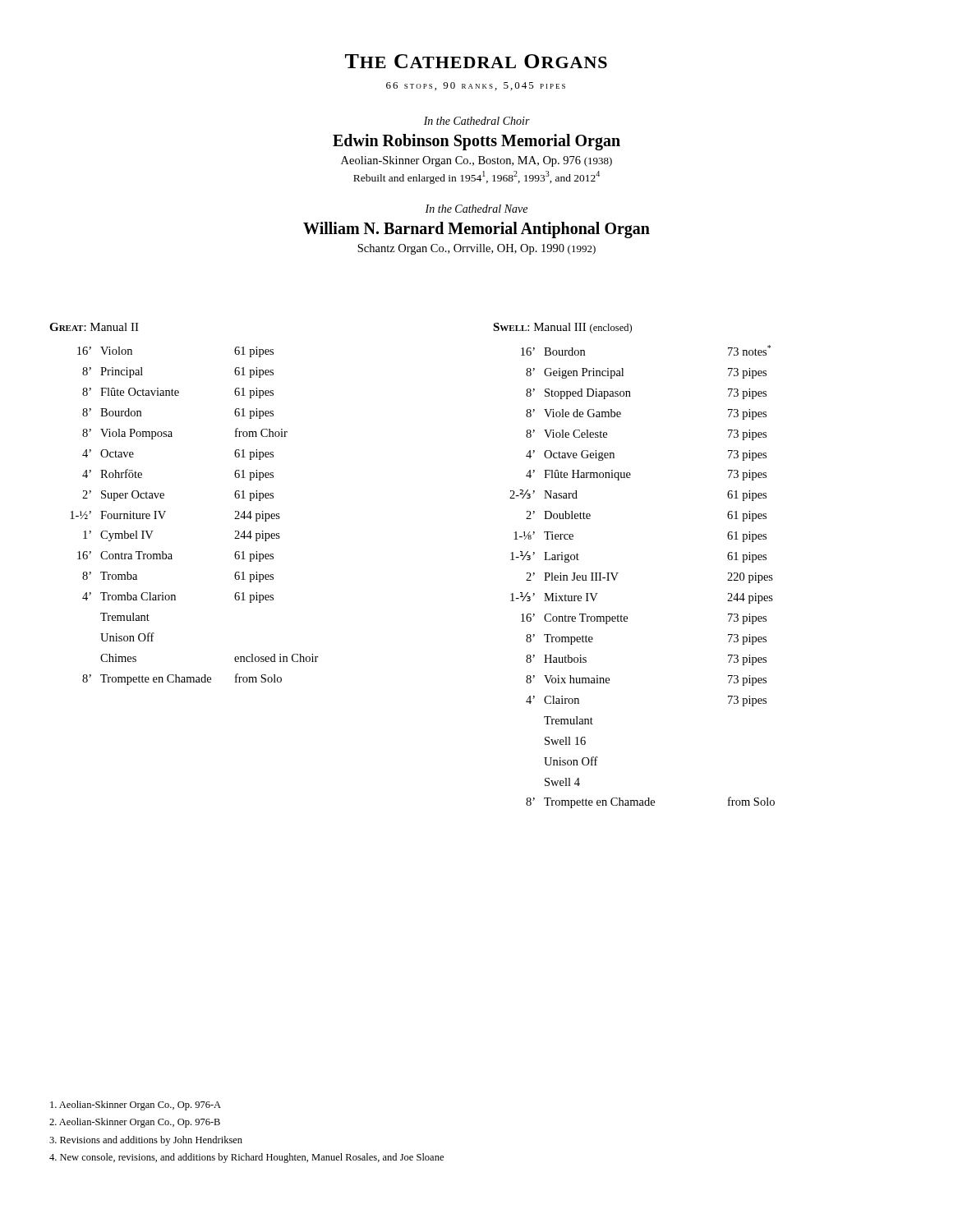Click on the passage starting "Swell: Manual III (enclosed)"
The image size is (953, 1232).
coord(562,328)
